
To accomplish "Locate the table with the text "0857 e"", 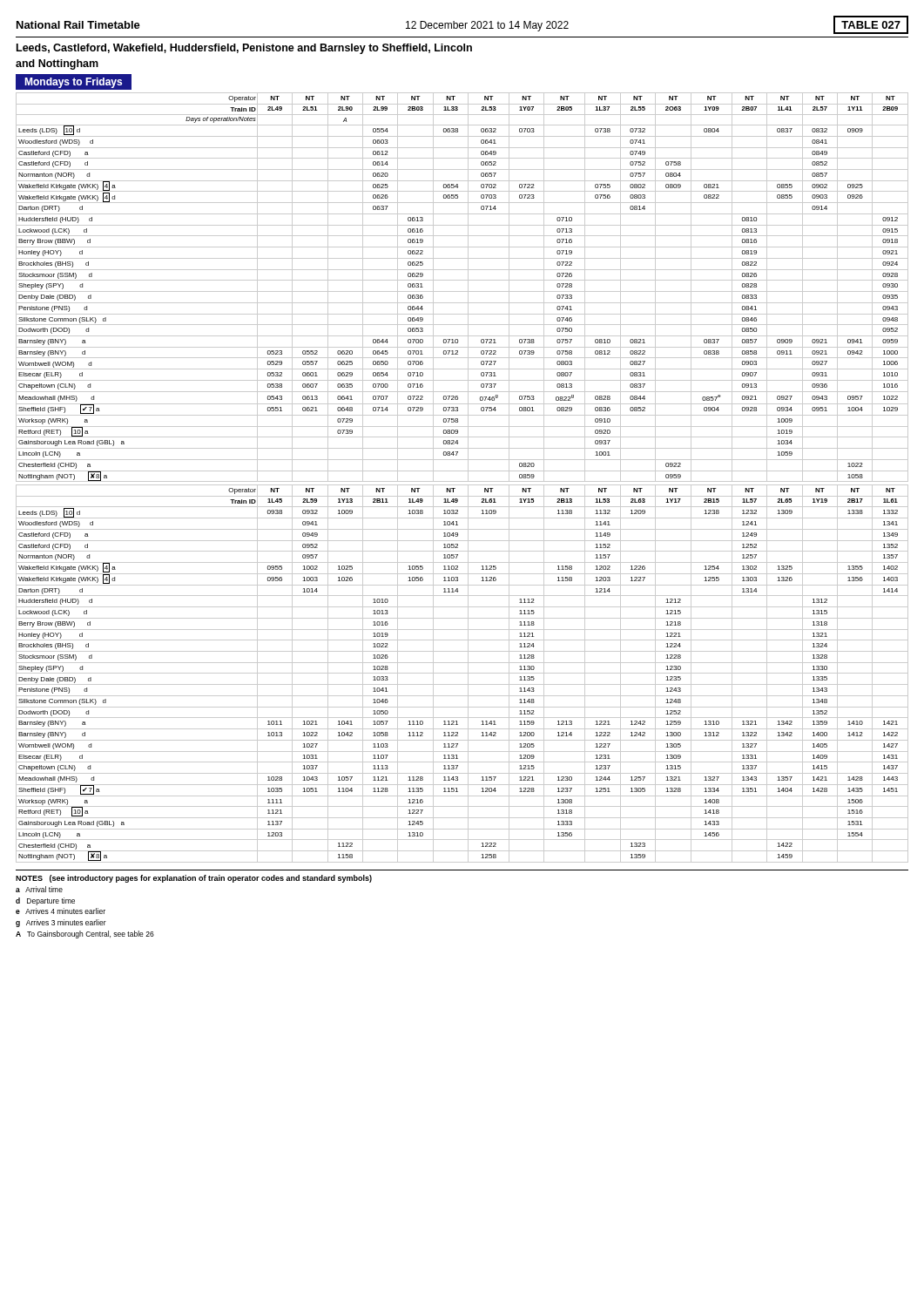I will (462, 478).
